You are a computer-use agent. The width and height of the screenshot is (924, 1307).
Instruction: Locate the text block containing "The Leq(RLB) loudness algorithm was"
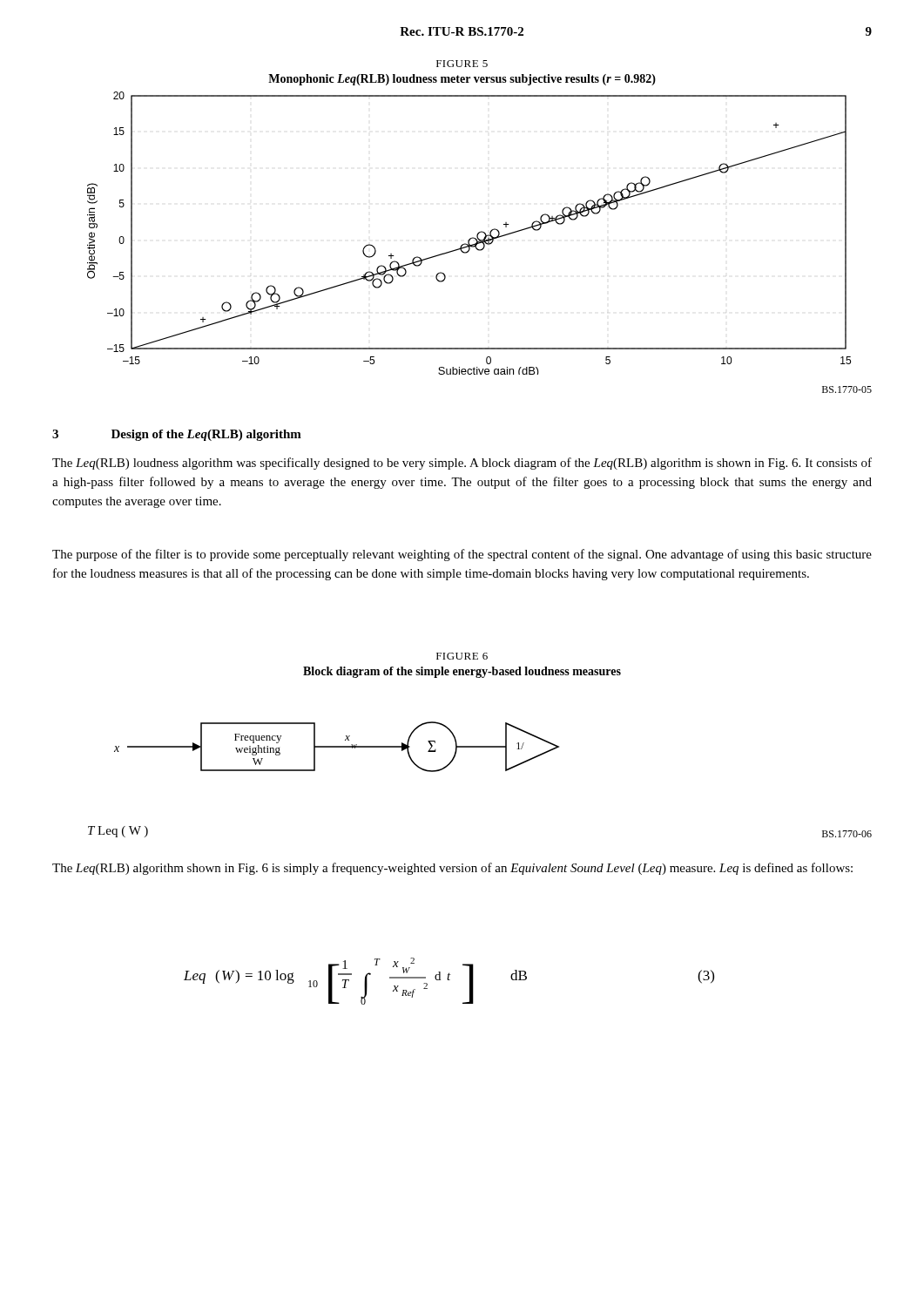(x=462, y=482)
